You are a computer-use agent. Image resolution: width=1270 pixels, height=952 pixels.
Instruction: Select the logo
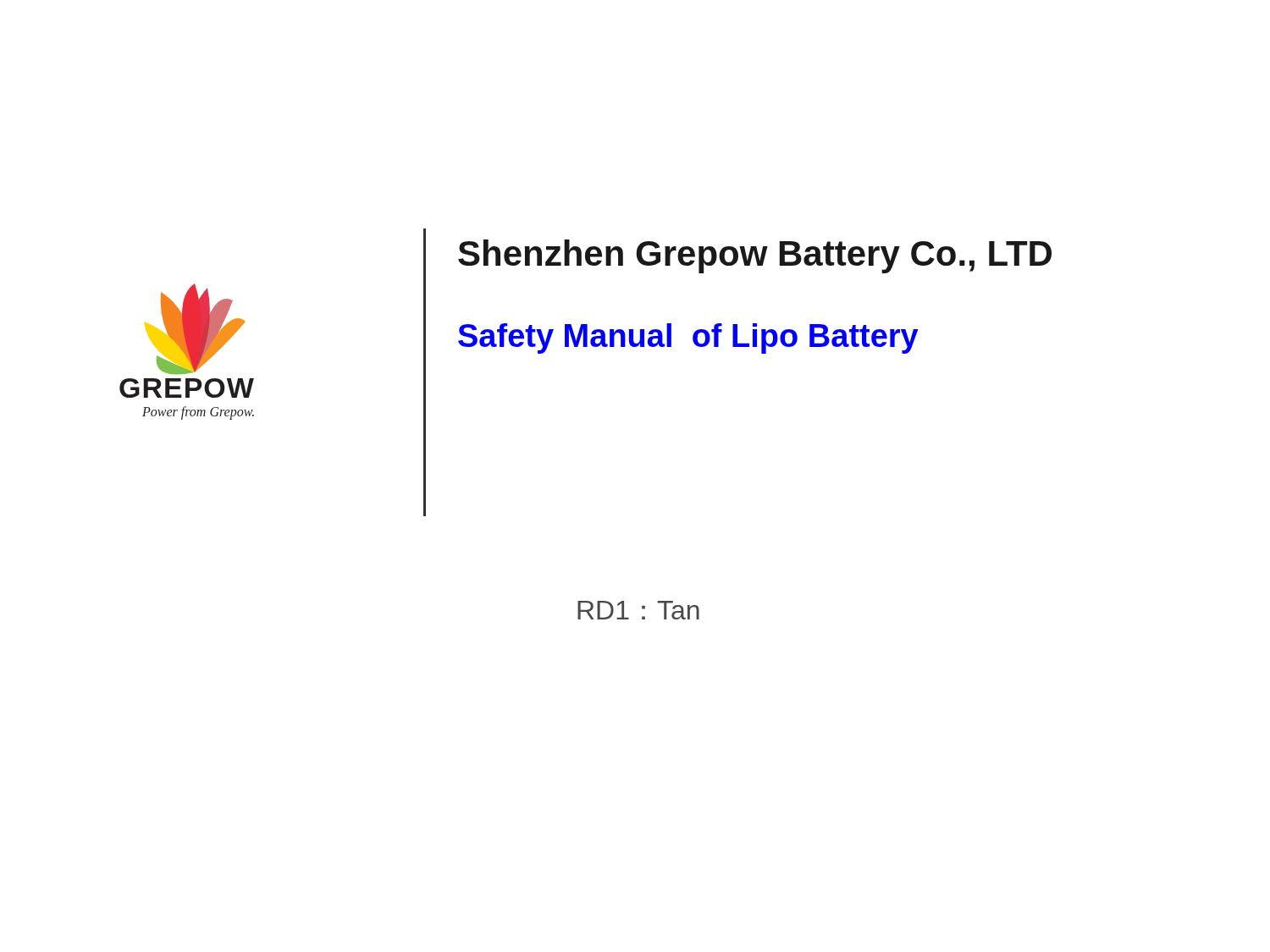pos(254,340)
